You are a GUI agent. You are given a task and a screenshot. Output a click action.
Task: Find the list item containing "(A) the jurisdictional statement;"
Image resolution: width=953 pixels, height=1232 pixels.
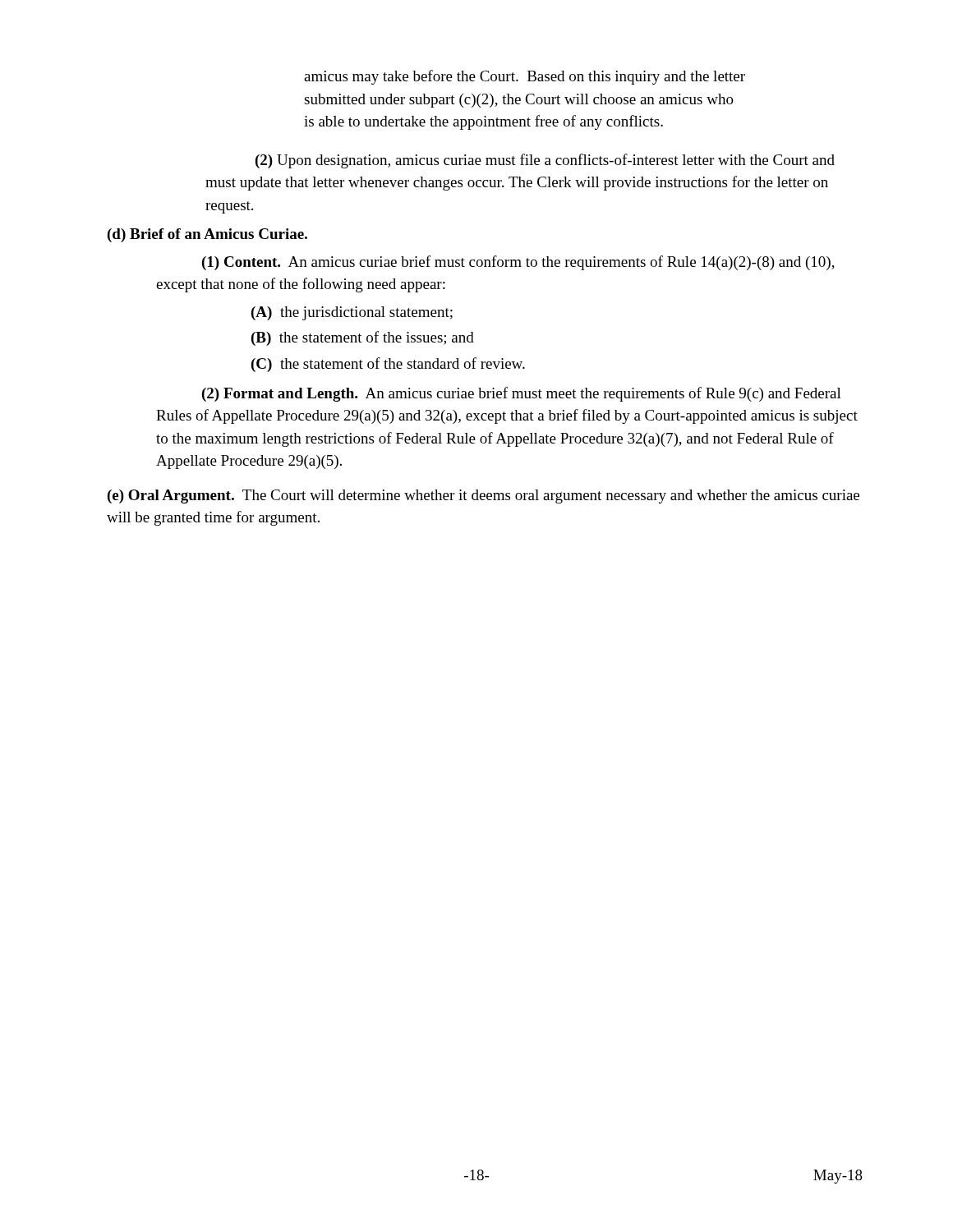click(x=352, y=313)
